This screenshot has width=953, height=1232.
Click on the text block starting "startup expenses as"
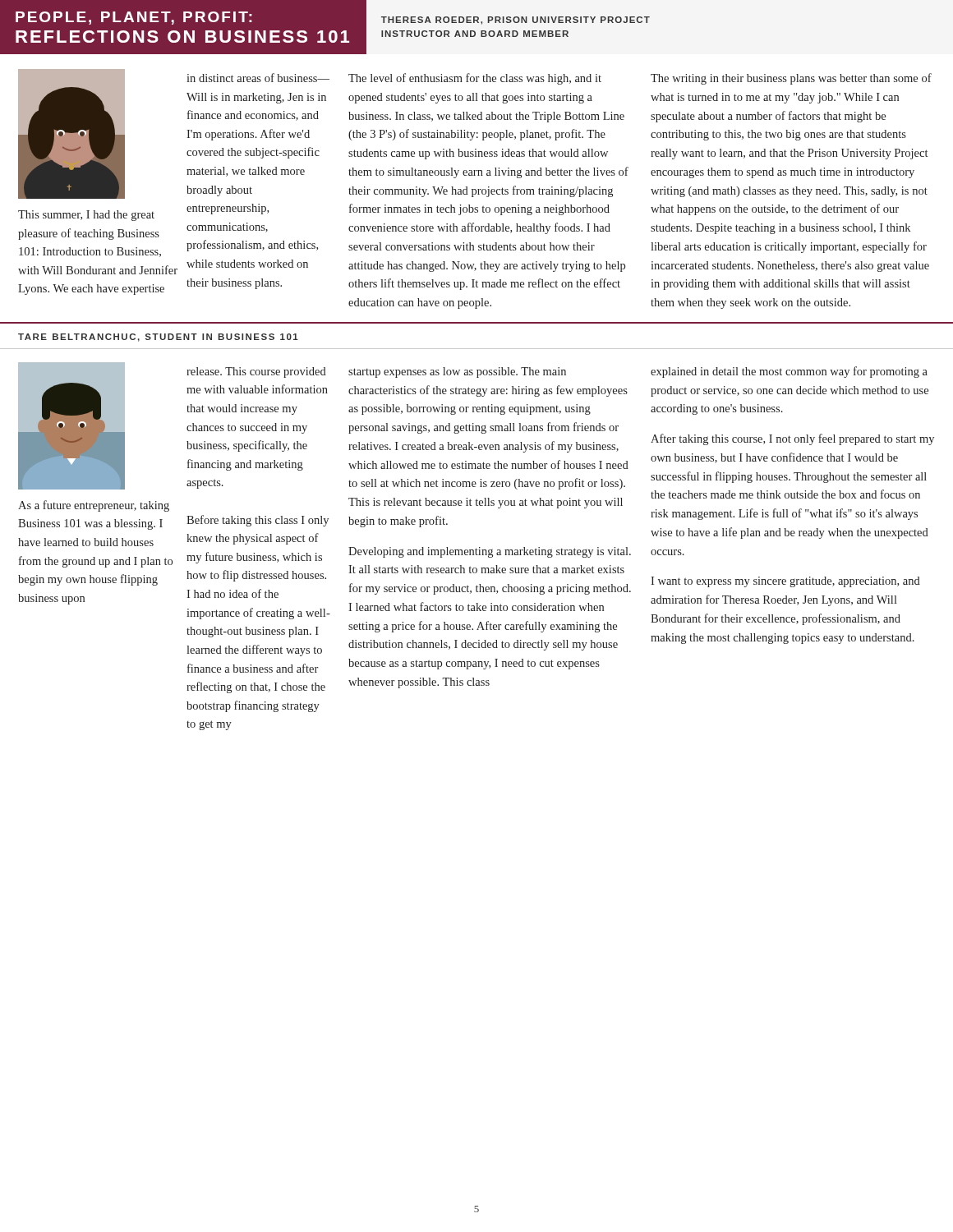tap(457, 372)
